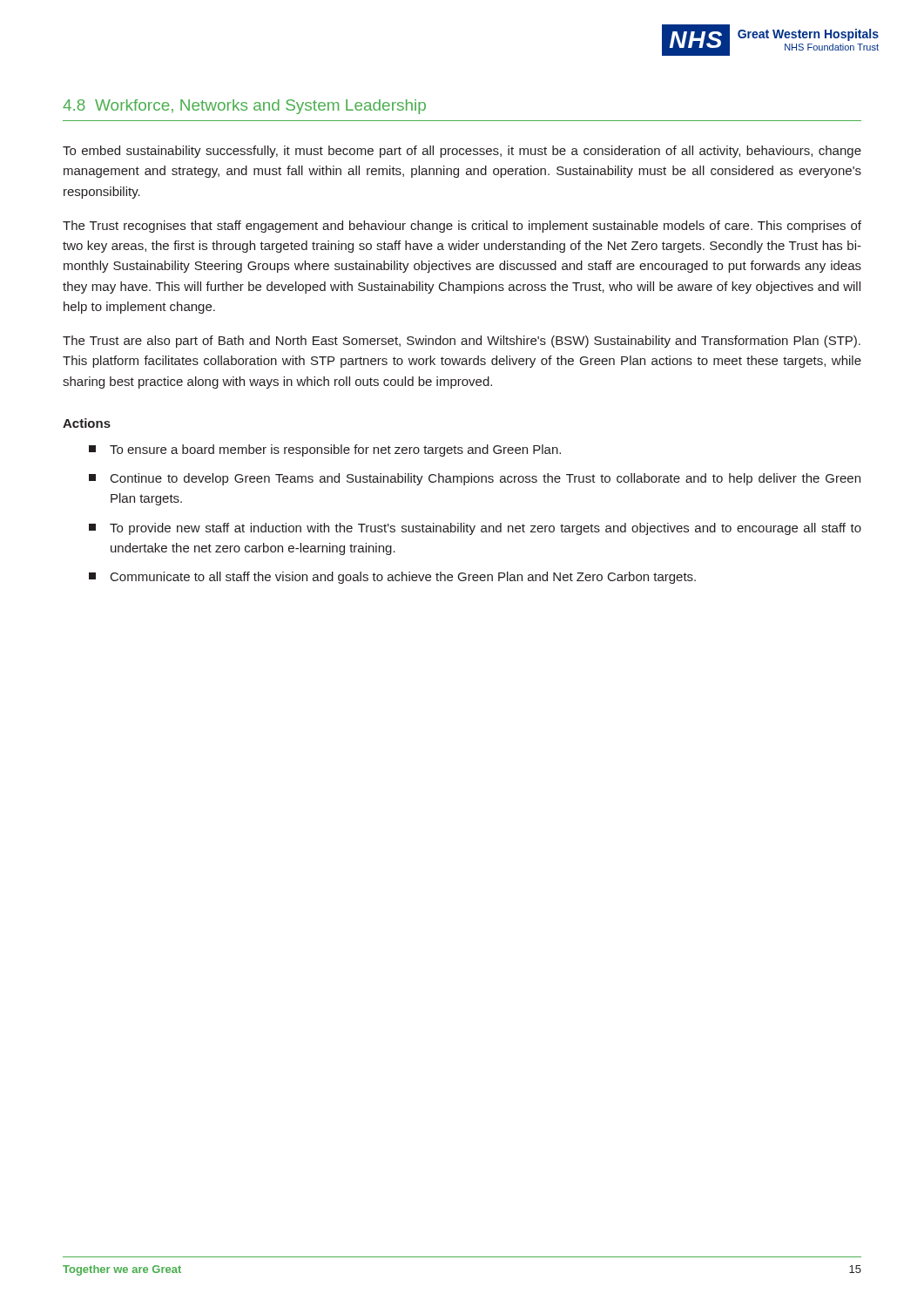Where is the section header that starts "4.8 Workforce, Networks and System"?
Screen dimensions: 1307x924
[x=245, y=105]
